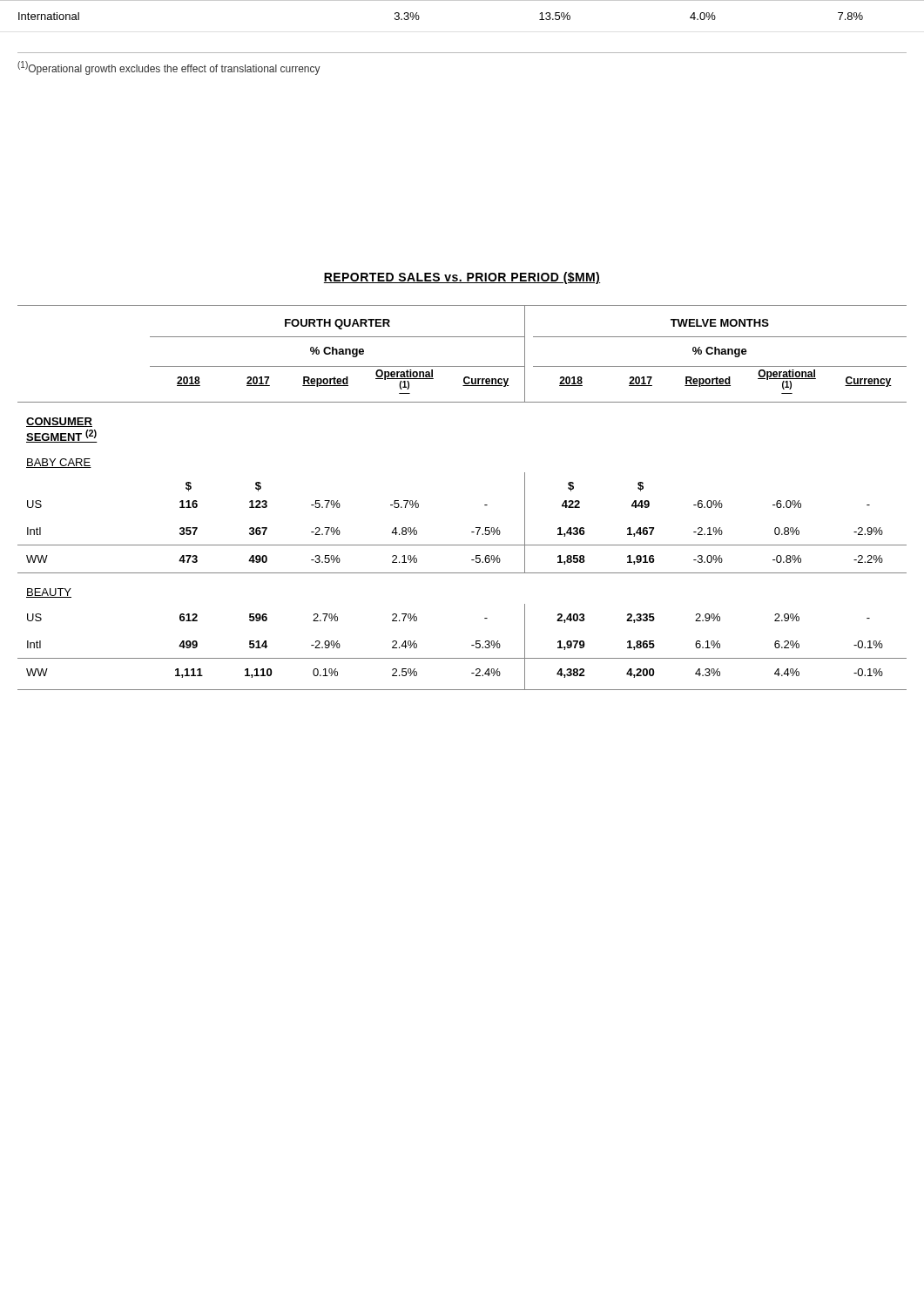Find the block starting "(1)Operational growth excludes the"

169,68
